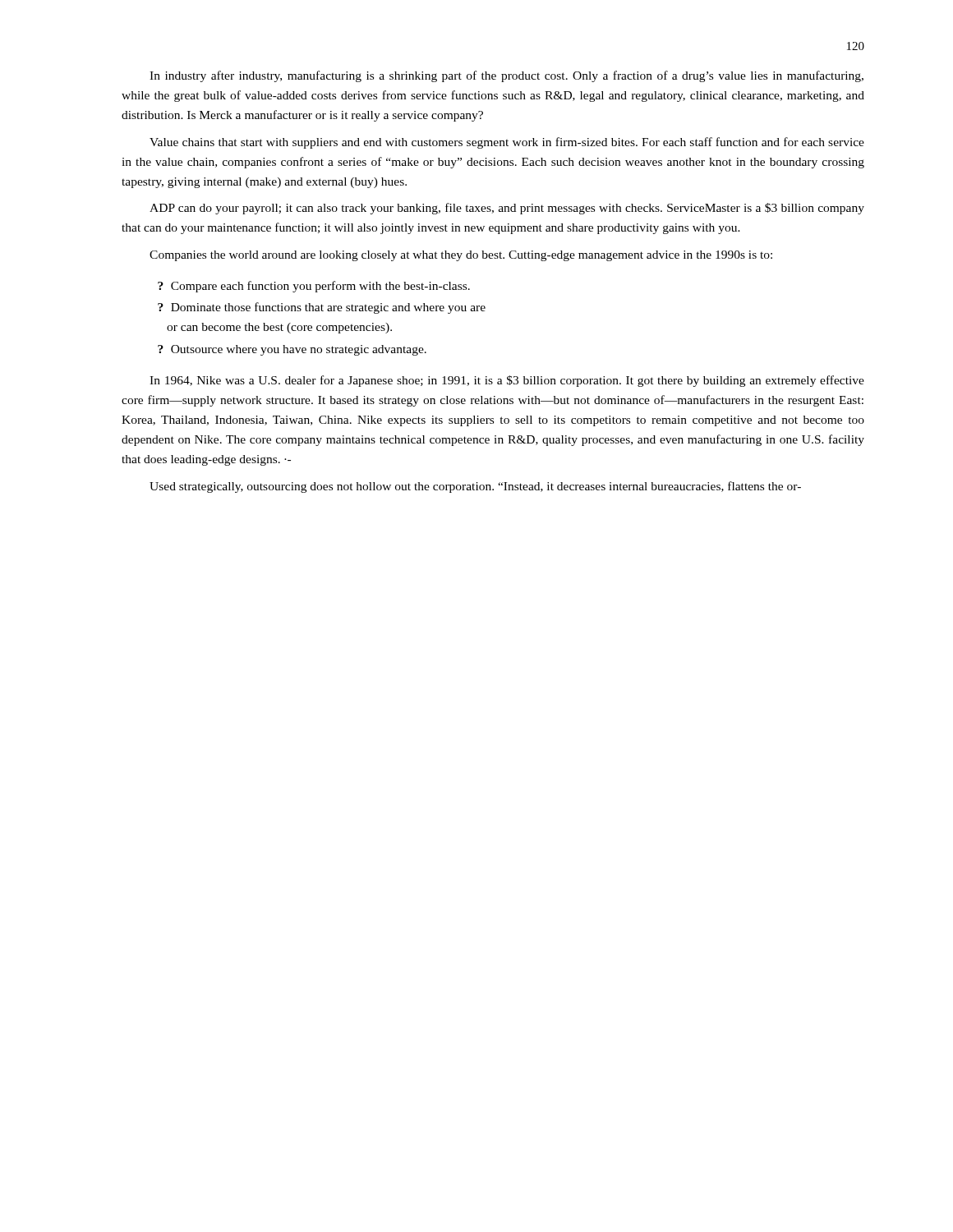Point to the region starting "? Compare each function"
This screenshot has height=1232, width=953.
pos(314,285)
